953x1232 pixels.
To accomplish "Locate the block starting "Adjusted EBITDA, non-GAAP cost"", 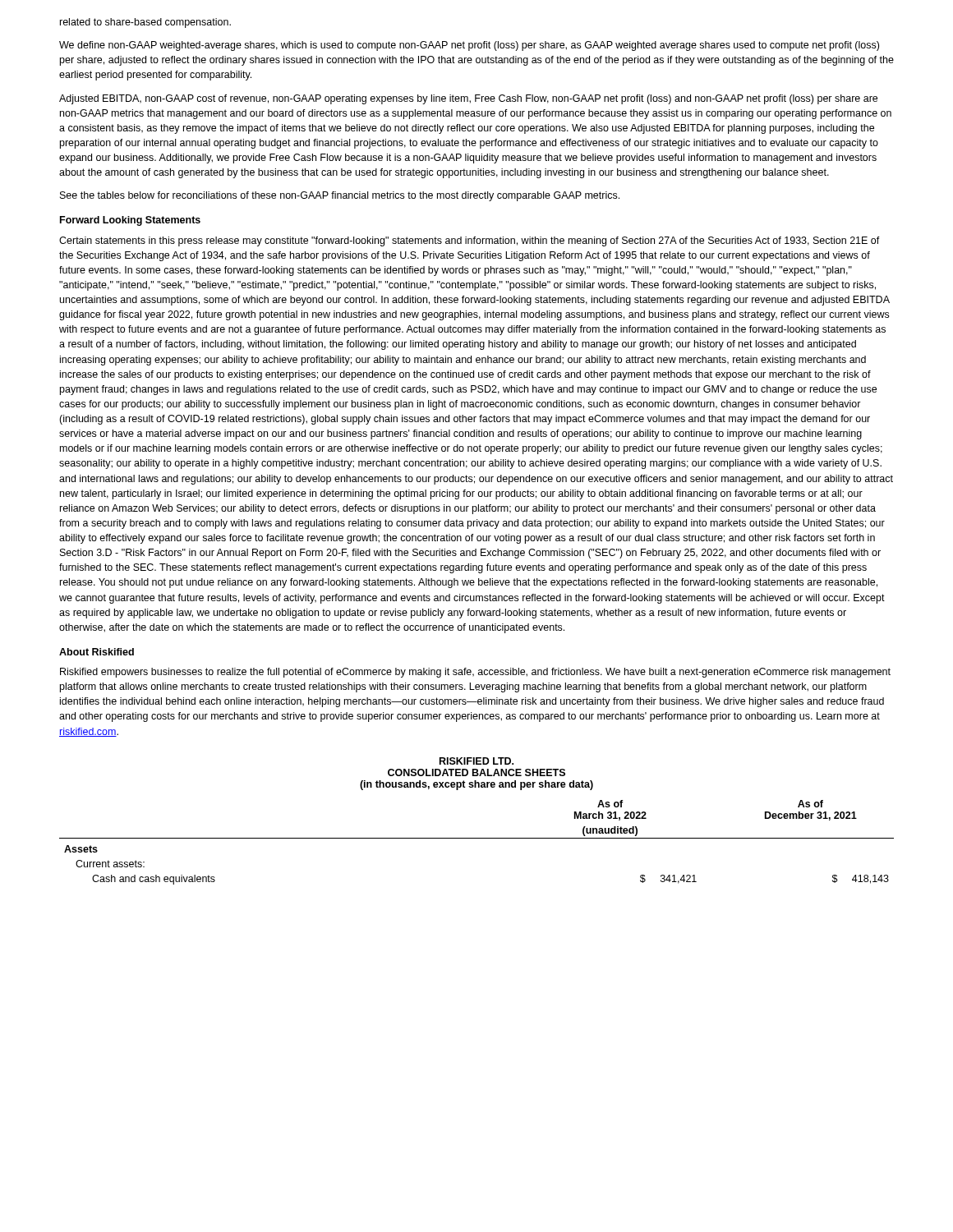I will coord(476,135).
